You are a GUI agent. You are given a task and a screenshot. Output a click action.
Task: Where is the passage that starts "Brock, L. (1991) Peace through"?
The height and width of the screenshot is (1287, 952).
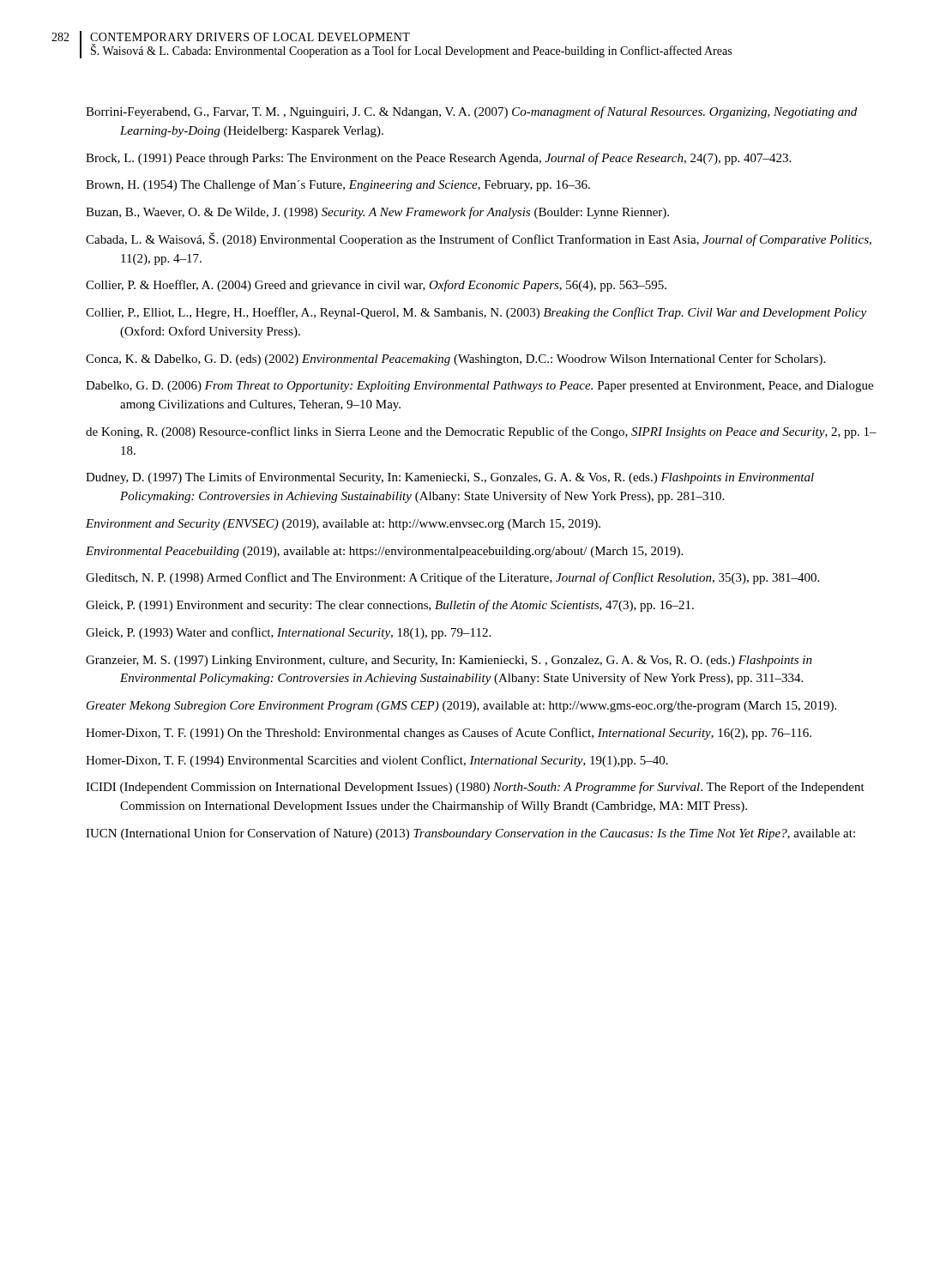pos(439,157)
